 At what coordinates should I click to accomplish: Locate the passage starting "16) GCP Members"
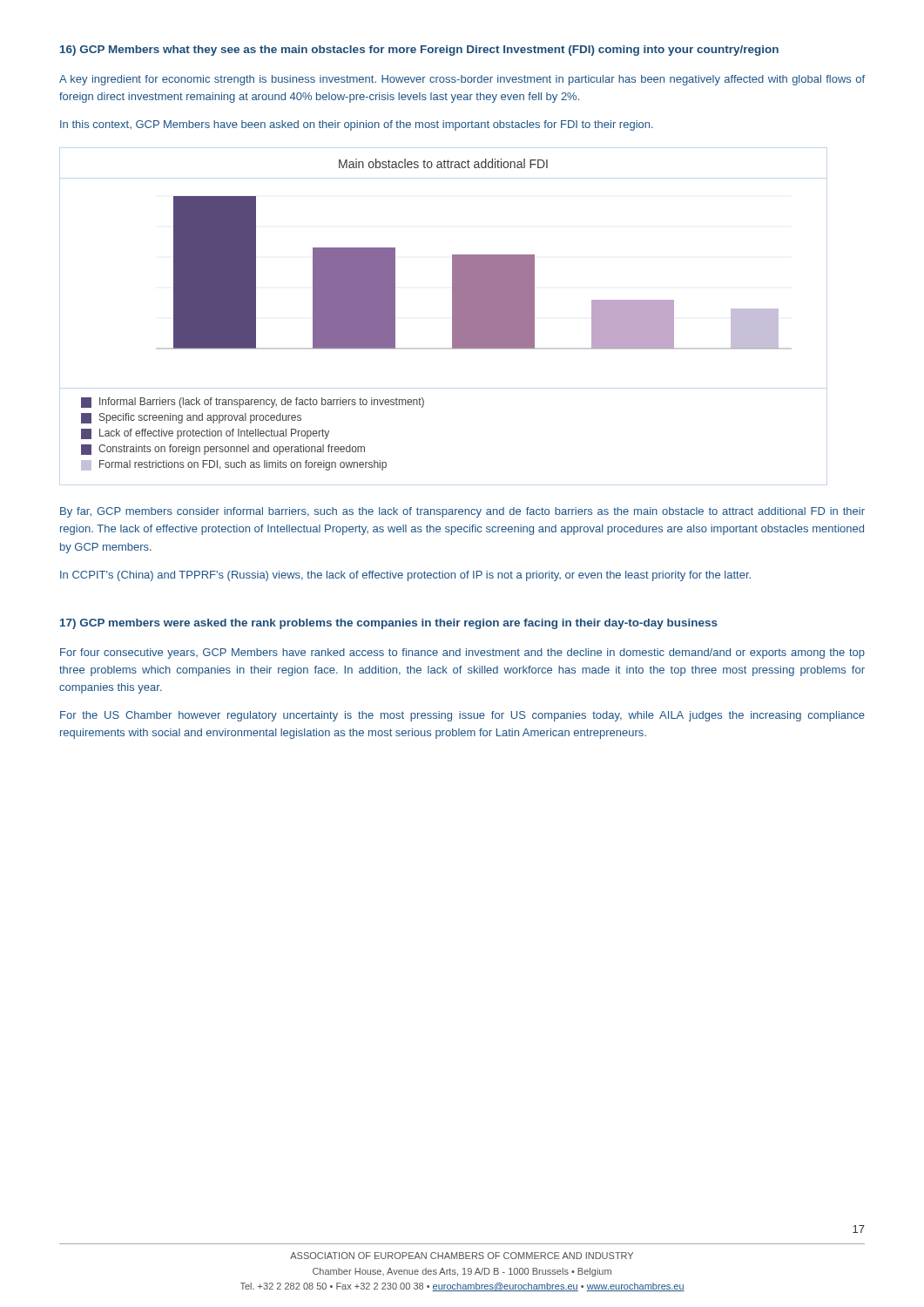tap(419, 49)
